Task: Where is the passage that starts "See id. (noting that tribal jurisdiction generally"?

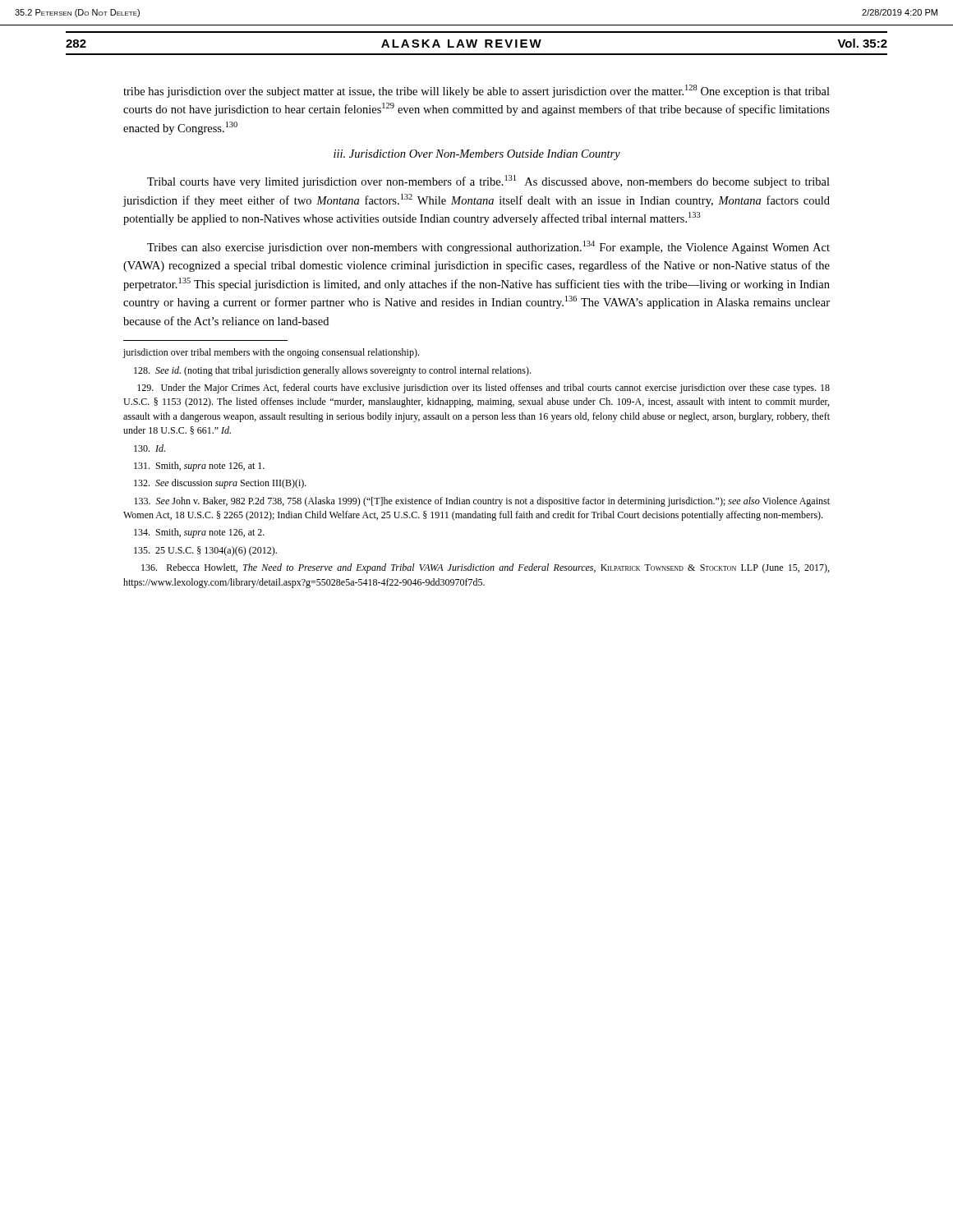Action: pyautogui.click(x=327, y=370)
